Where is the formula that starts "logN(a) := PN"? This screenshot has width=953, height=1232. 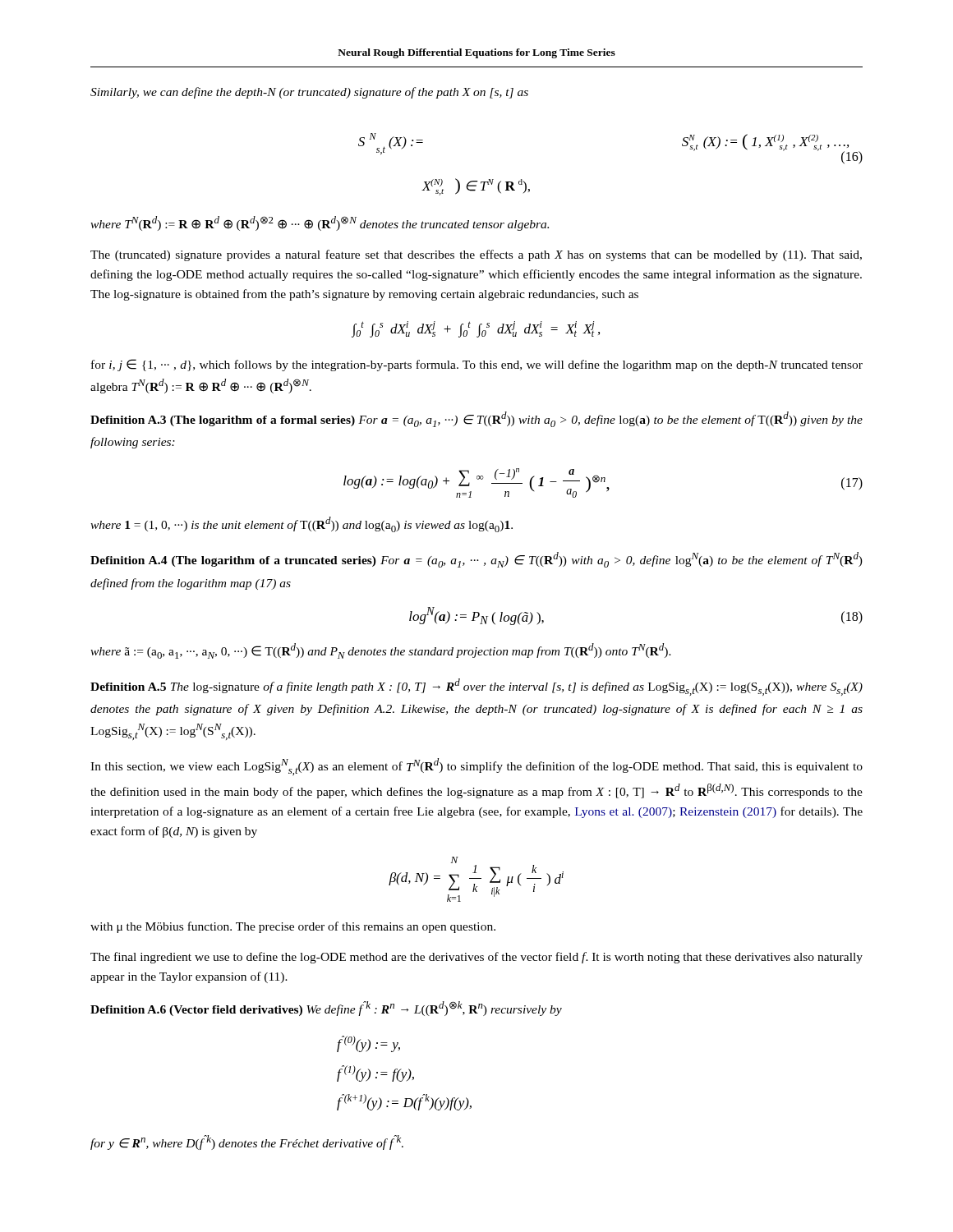(x=479, y=616)
